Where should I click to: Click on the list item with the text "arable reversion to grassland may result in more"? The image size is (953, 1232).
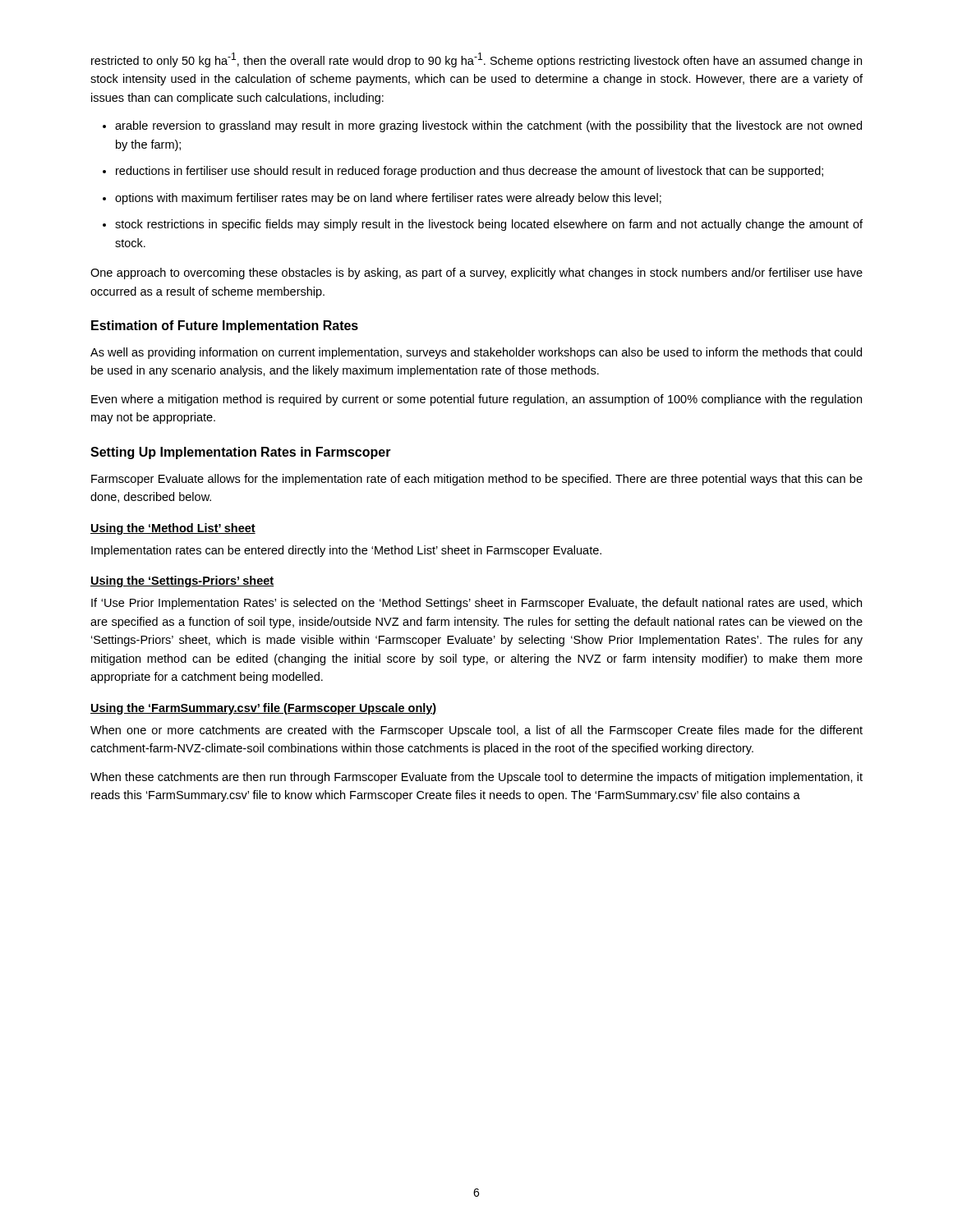click(x=489, y=135)
